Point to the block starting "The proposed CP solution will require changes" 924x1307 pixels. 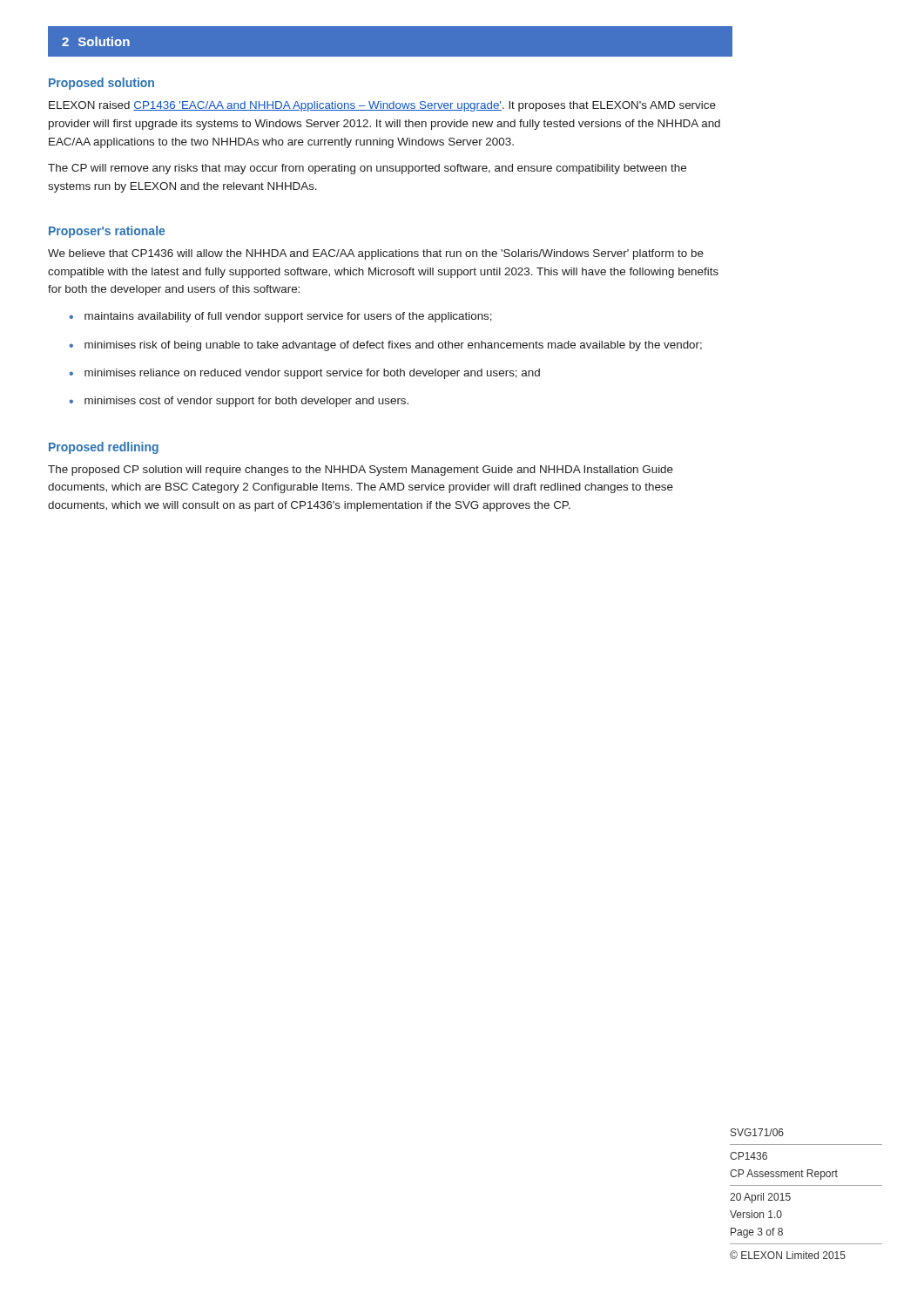click(361, 487)
